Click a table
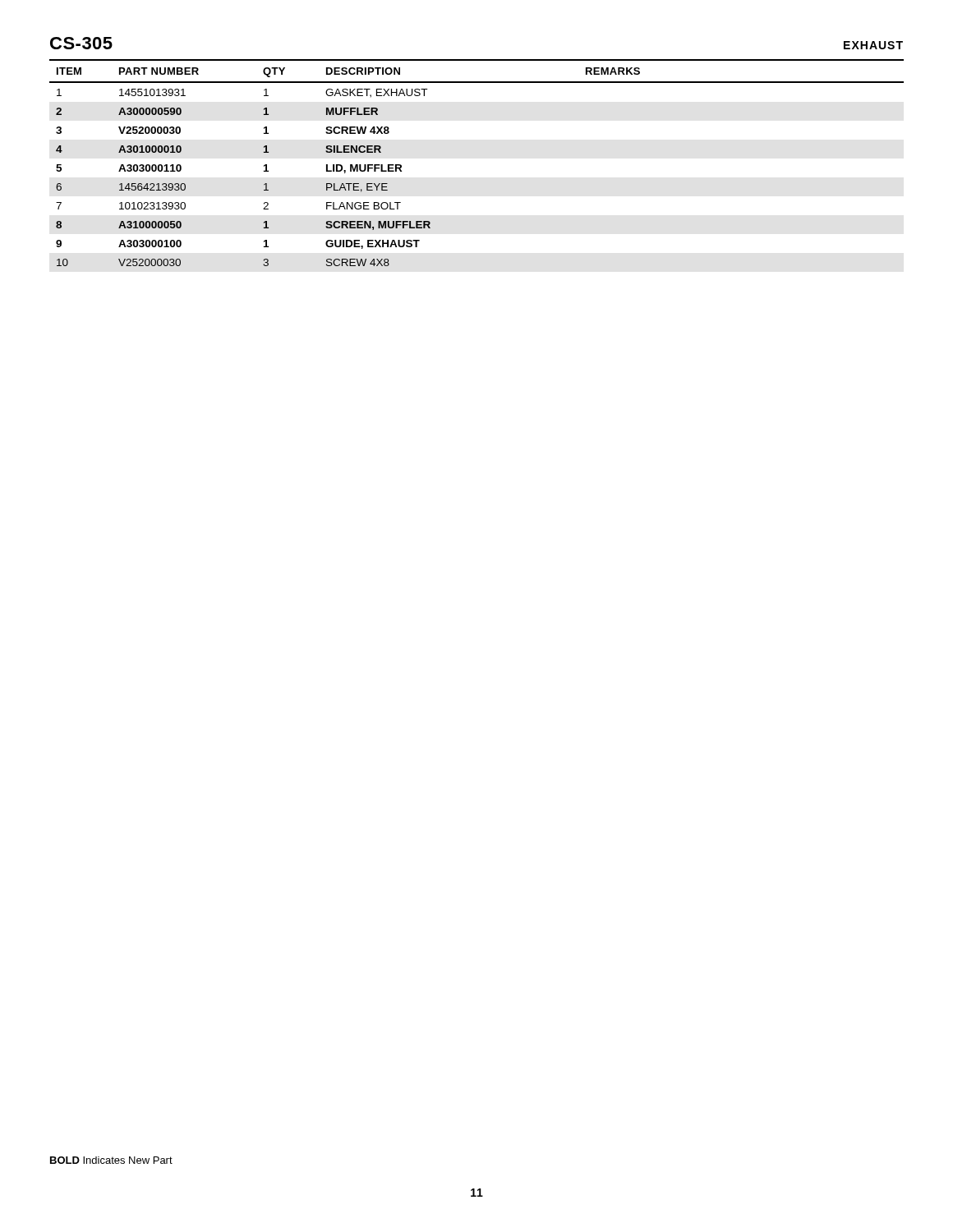This screenshot has width=953, height=1232. 476,166
